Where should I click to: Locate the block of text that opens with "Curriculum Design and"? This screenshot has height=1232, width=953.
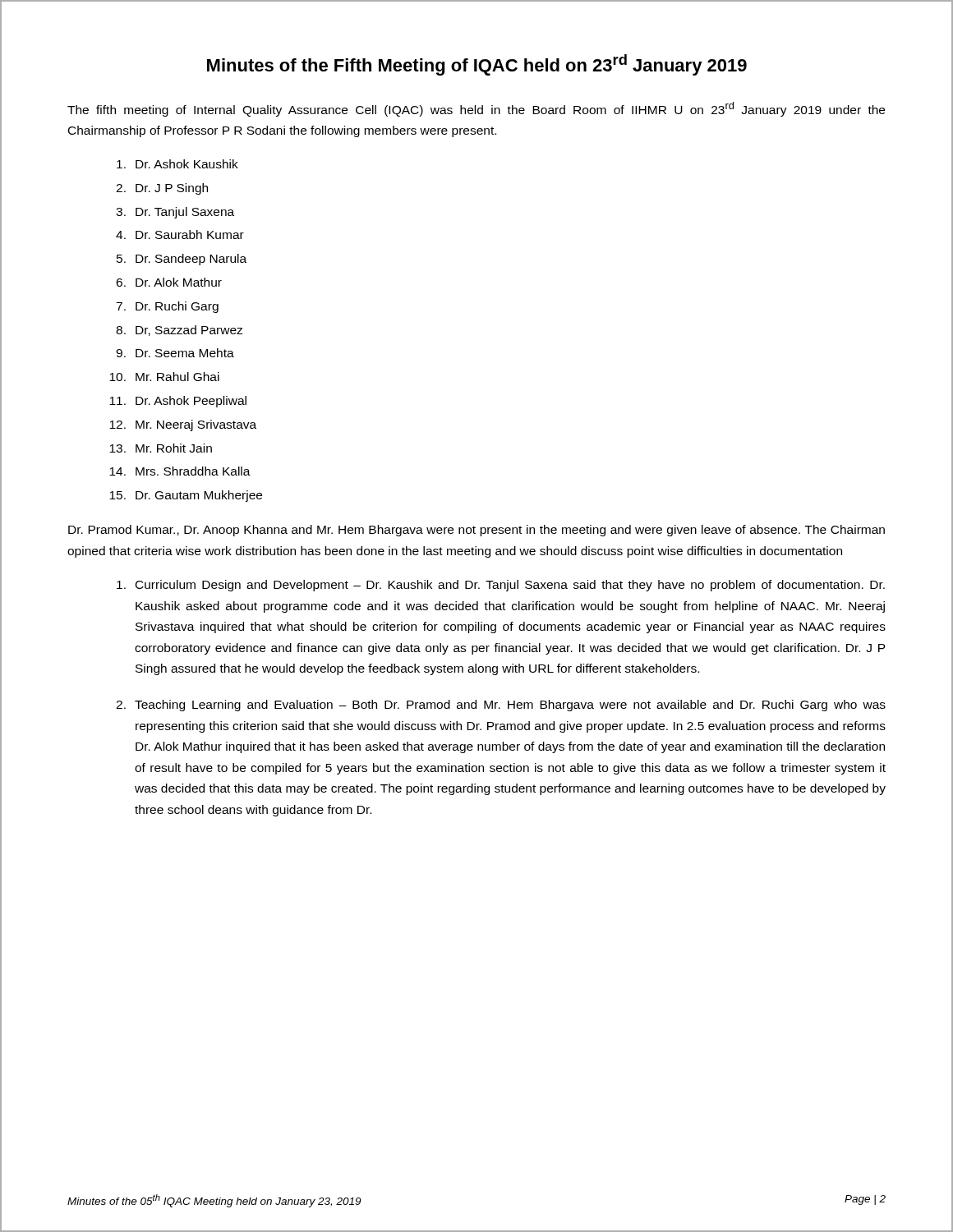pos(493,627)
